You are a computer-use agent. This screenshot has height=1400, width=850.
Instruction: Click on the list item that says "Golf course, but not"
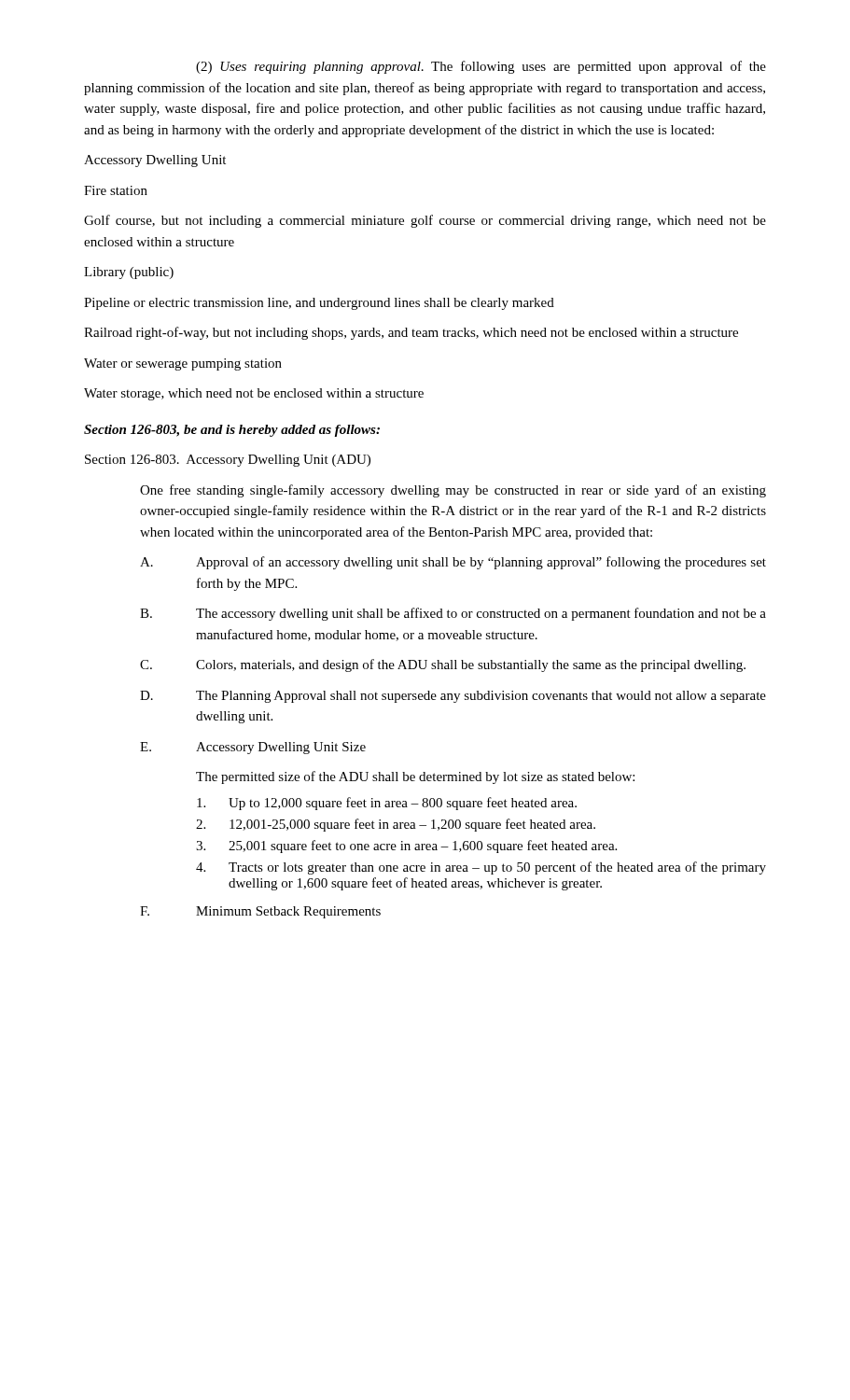point(425,231)
